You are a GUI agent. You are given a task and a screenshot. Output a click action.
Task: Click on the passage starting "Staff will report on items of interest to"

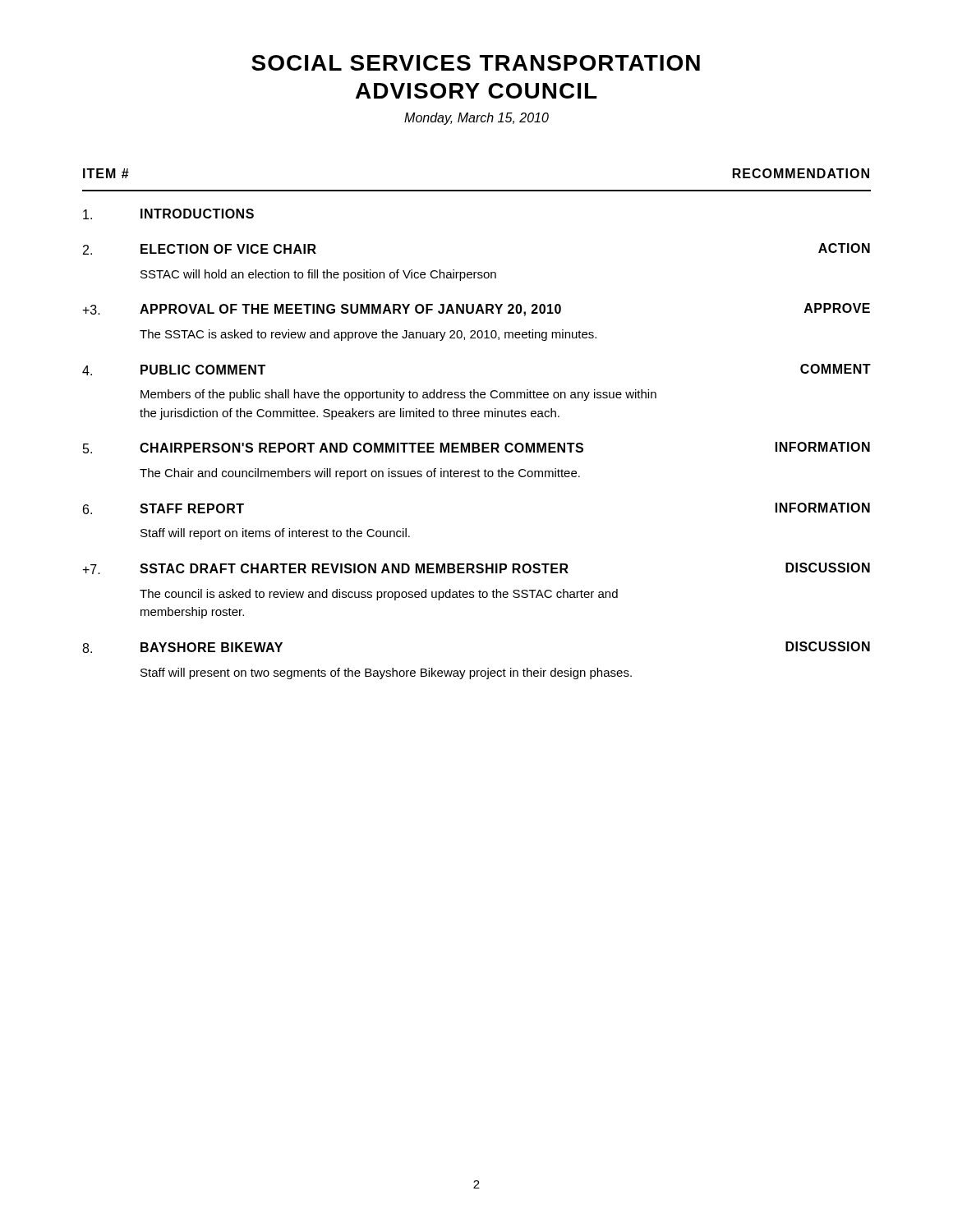pos(275,533)
